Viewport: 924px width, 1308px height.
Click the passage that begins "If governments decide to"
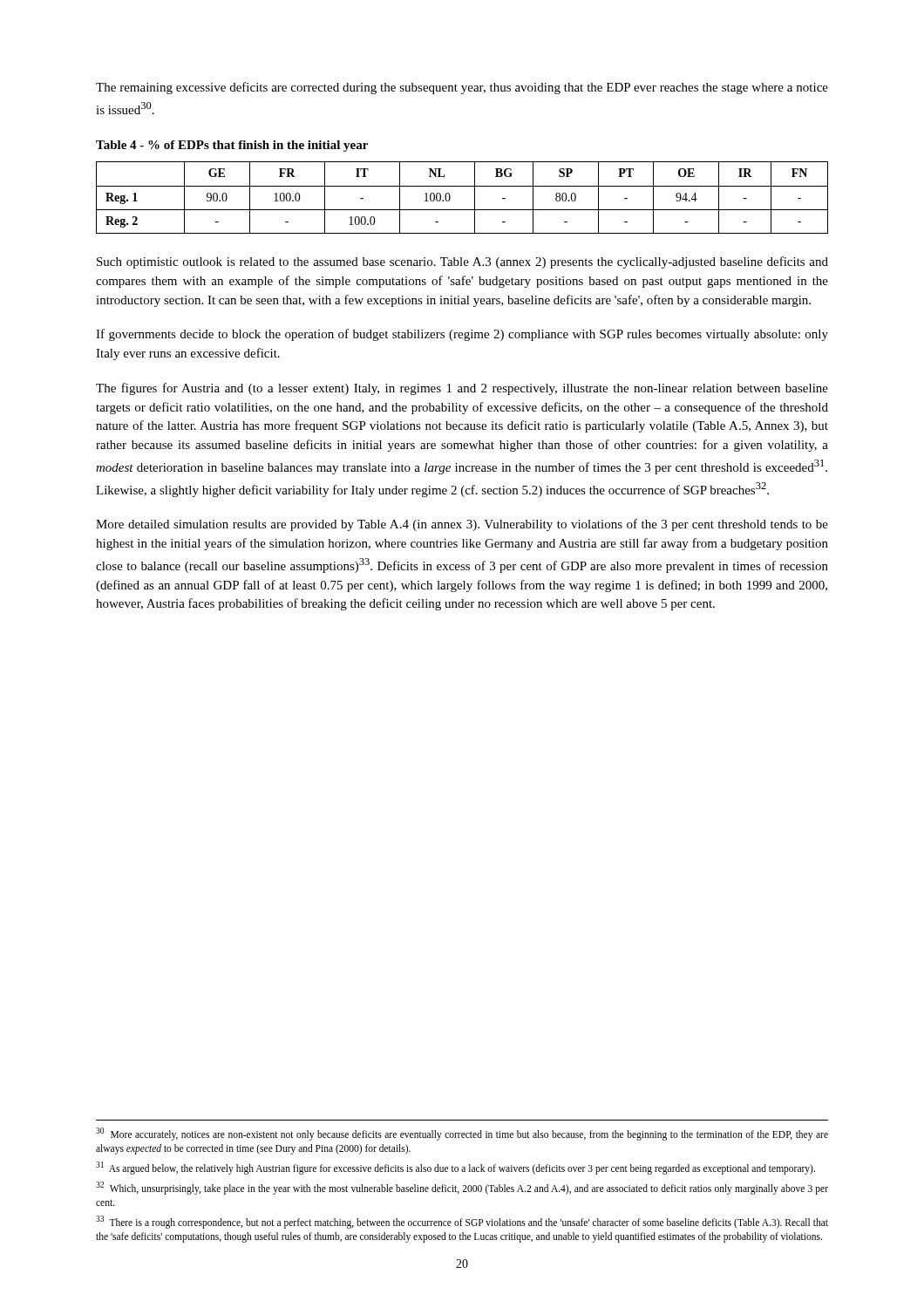pyautogui.click(x=462, y=344)
